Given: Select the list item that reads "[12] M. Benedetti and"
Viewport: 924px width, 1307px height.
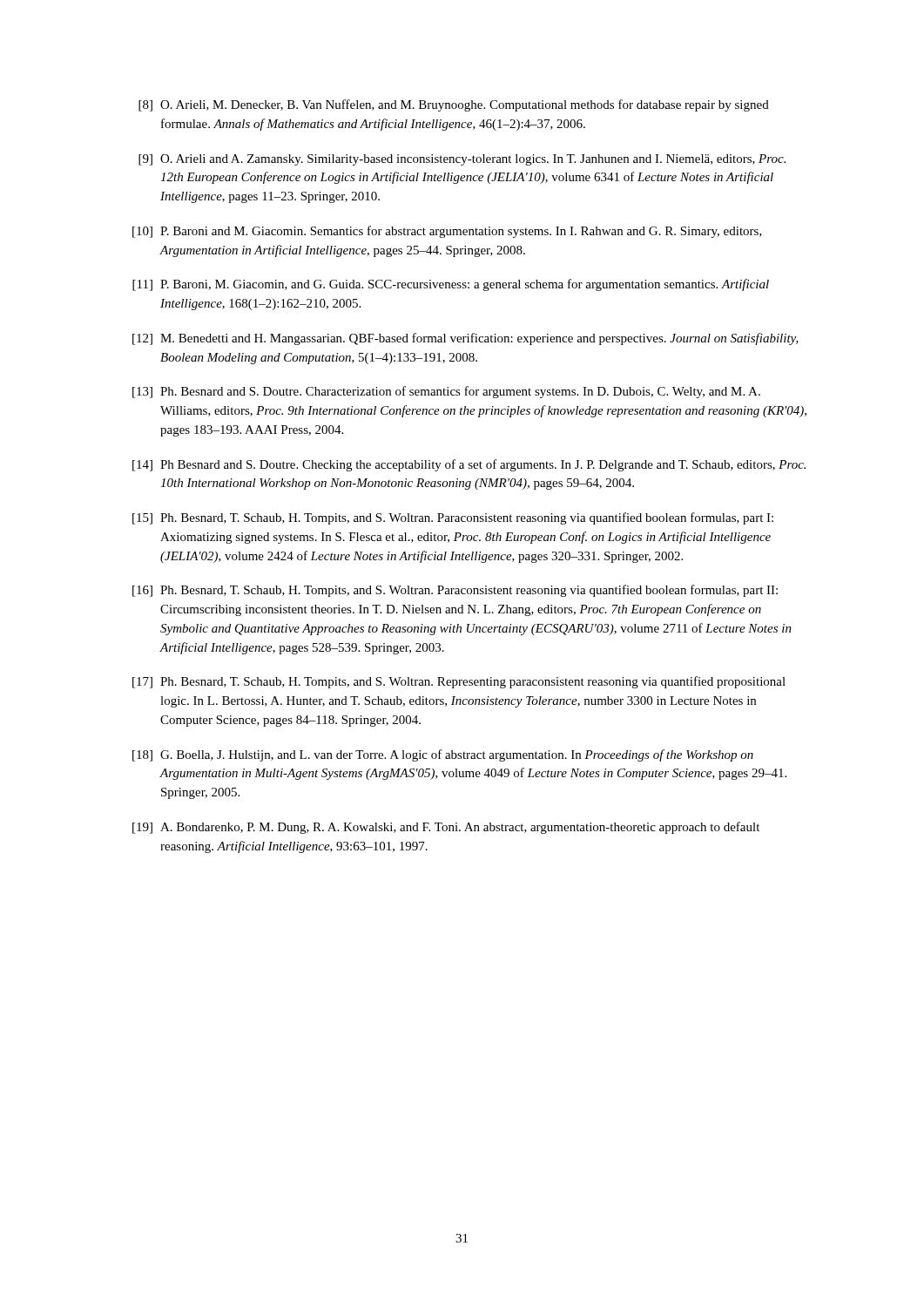Looking at the screenshot, I should click(462, 348).
